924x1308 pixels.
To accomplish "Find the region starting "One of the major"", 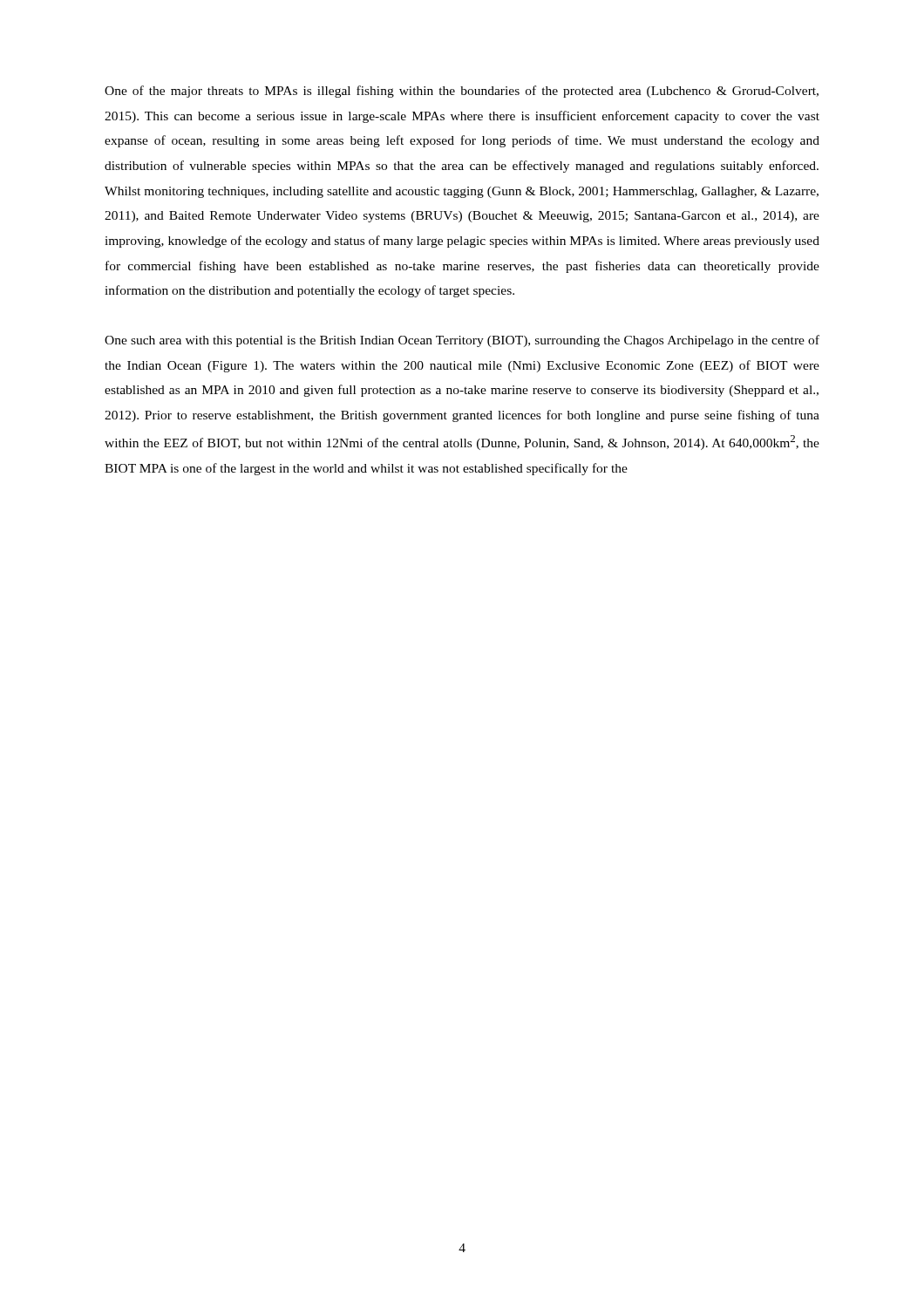I will pyautogui.click(x=462, y=191).
